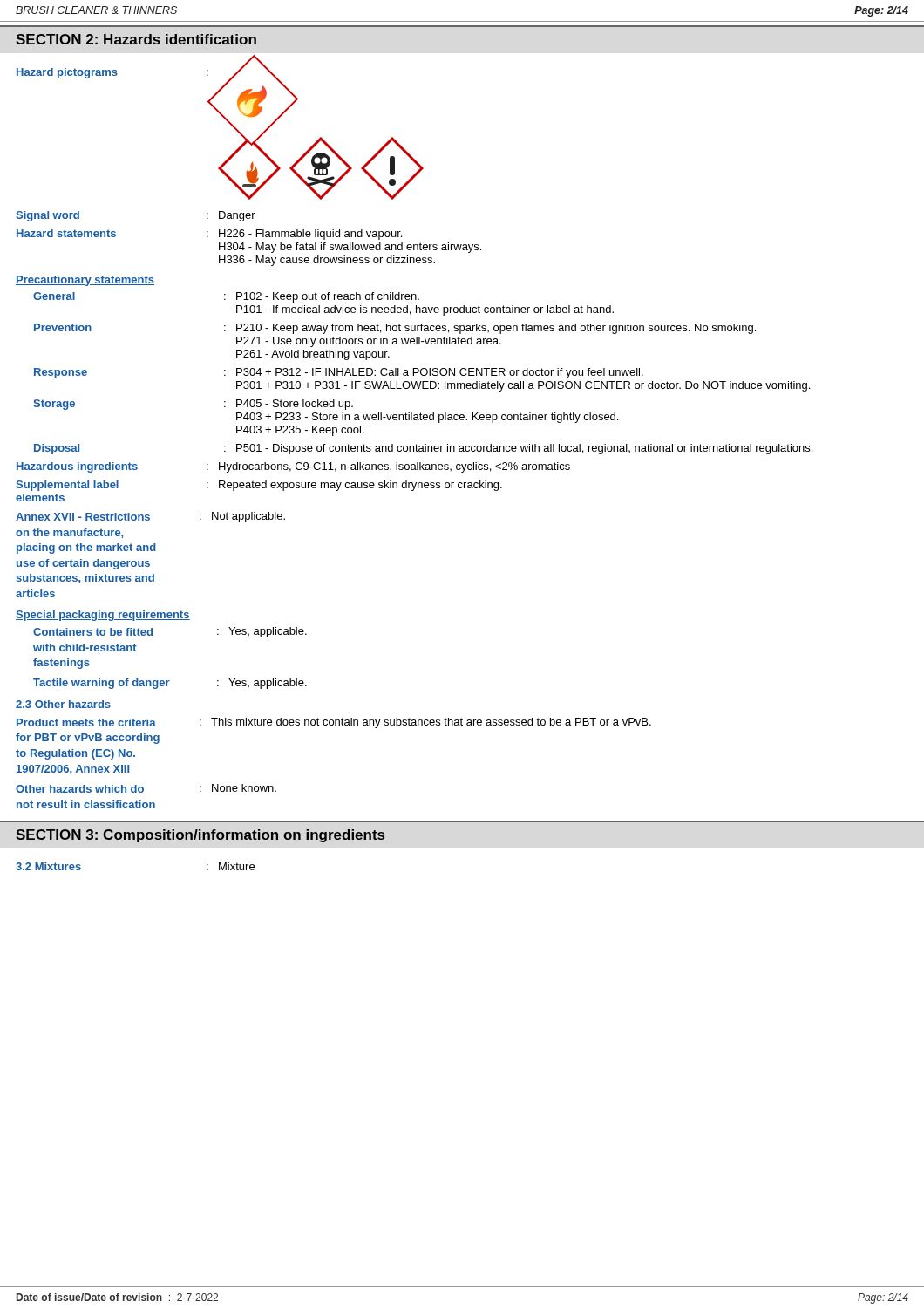Point to "Hazard pictograms : 🔥"
The image size is (924, 1308).
pyautogui.click(x=462, y=133)
